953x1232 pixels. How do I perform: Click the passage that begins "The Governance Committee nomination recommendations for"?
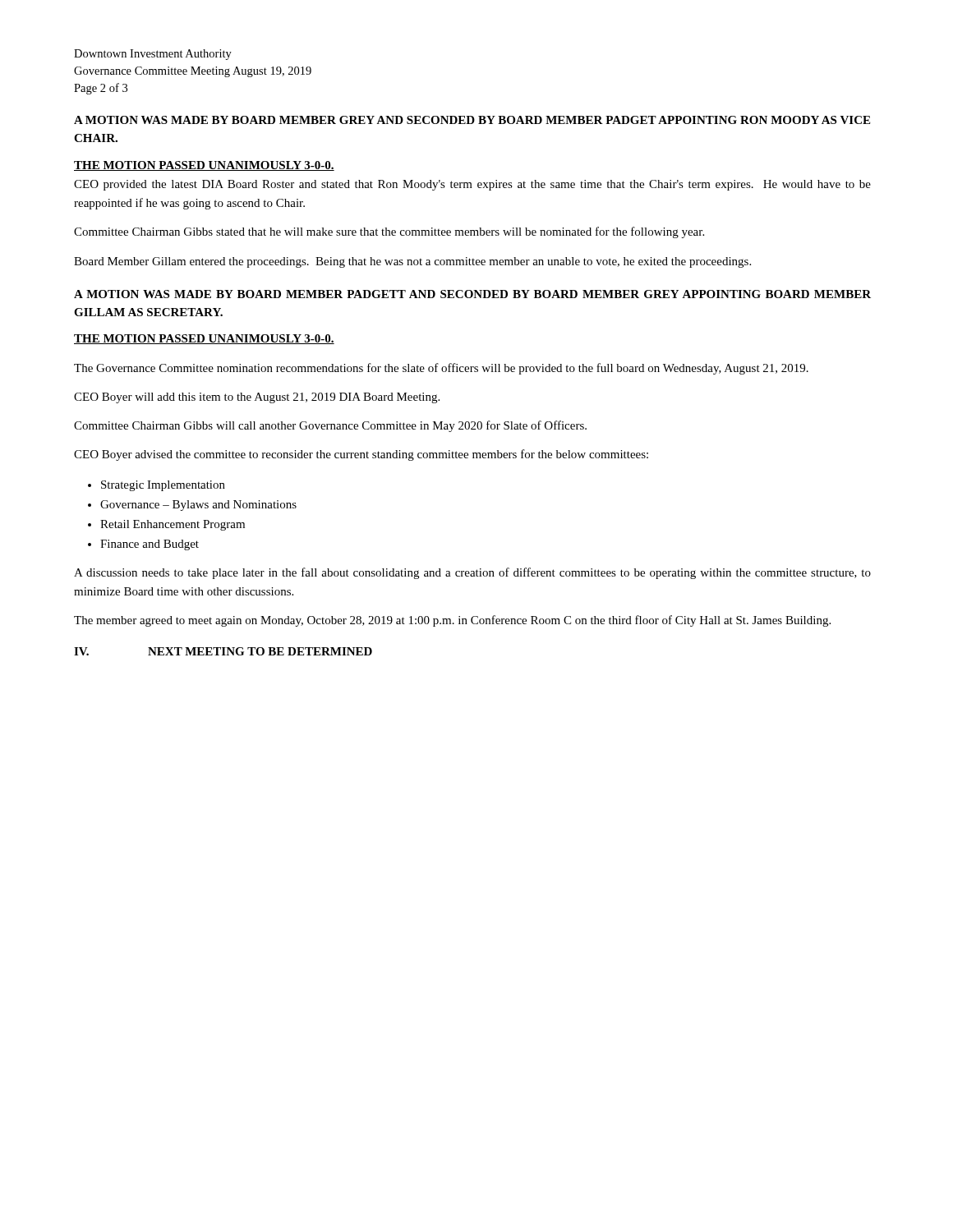441,368
